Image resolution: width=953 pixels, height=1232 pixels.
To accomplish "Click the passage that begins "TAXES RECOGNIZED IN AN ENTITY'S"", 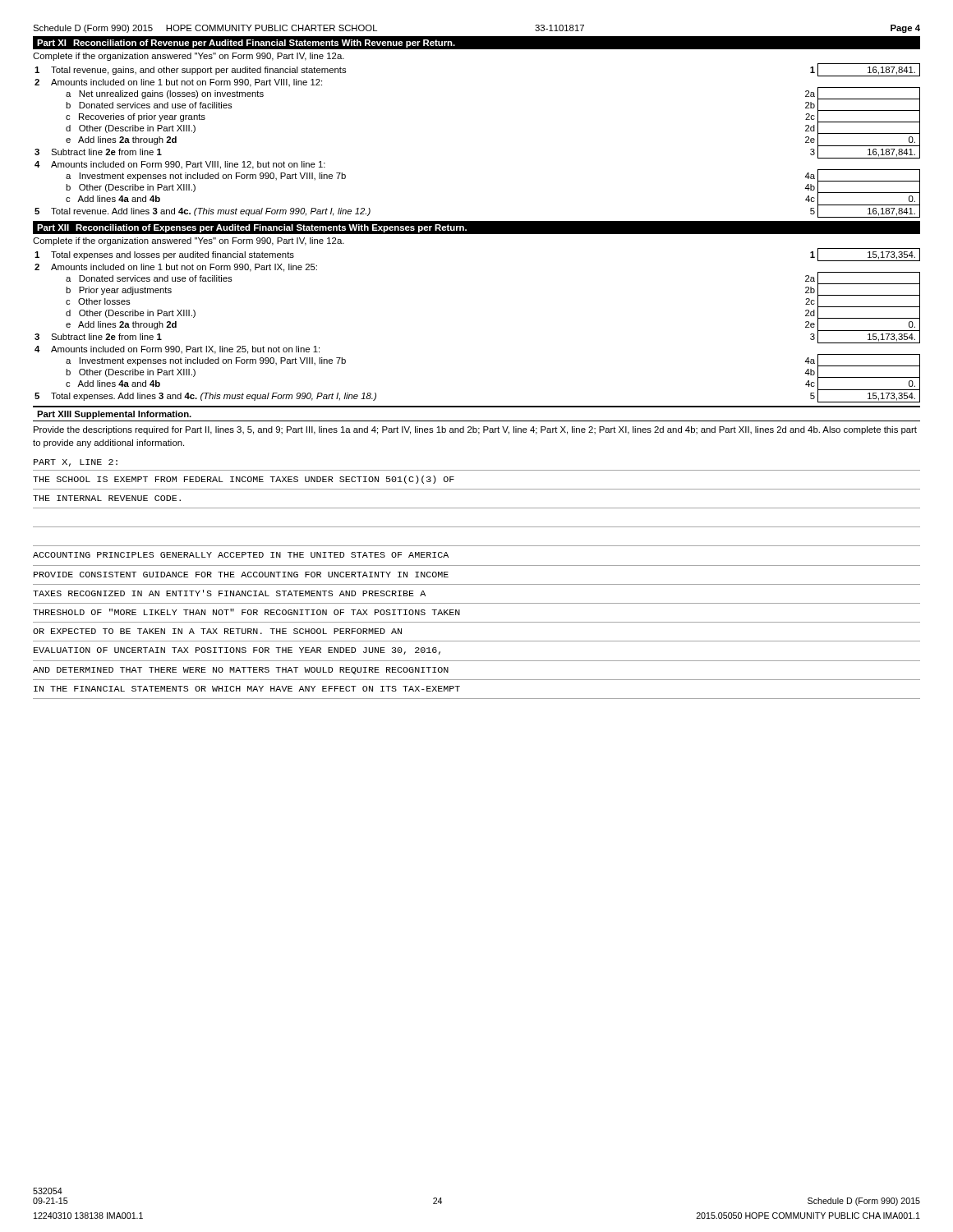I will coord(229,594).
